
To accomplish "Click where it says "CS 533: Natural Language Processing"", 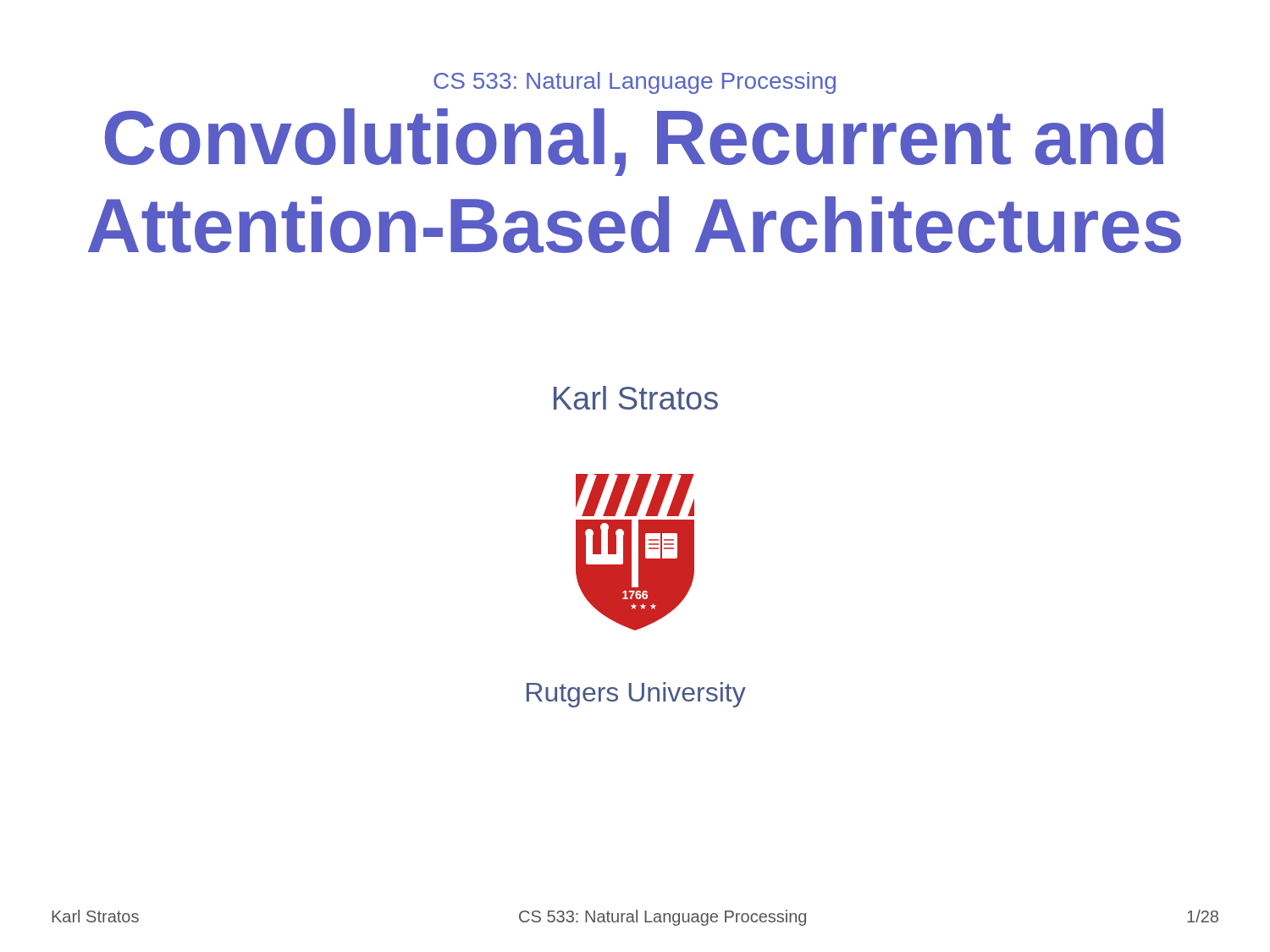I will 635,81.
